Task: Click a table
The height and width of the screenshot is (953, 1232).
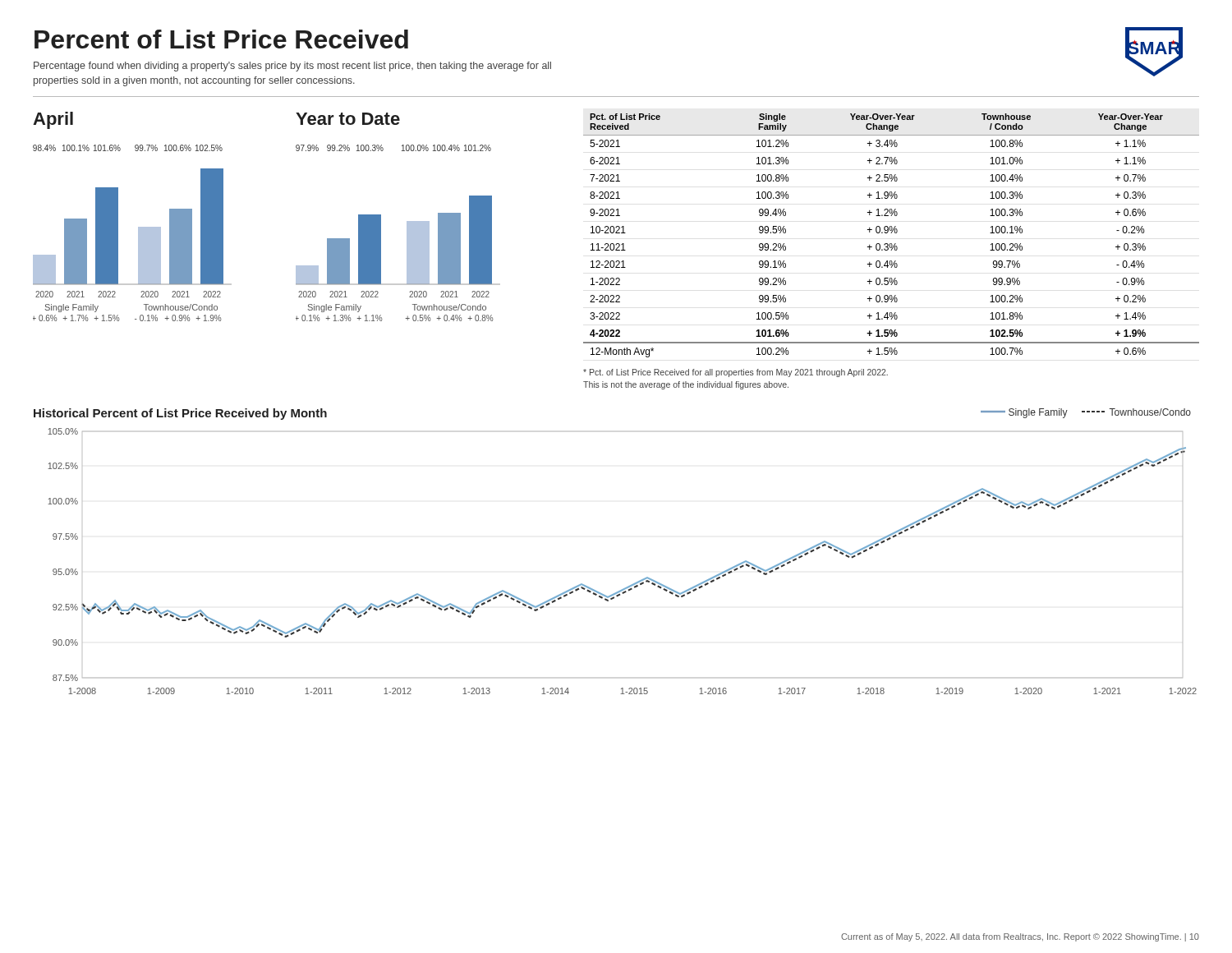Action: point(891,250)
